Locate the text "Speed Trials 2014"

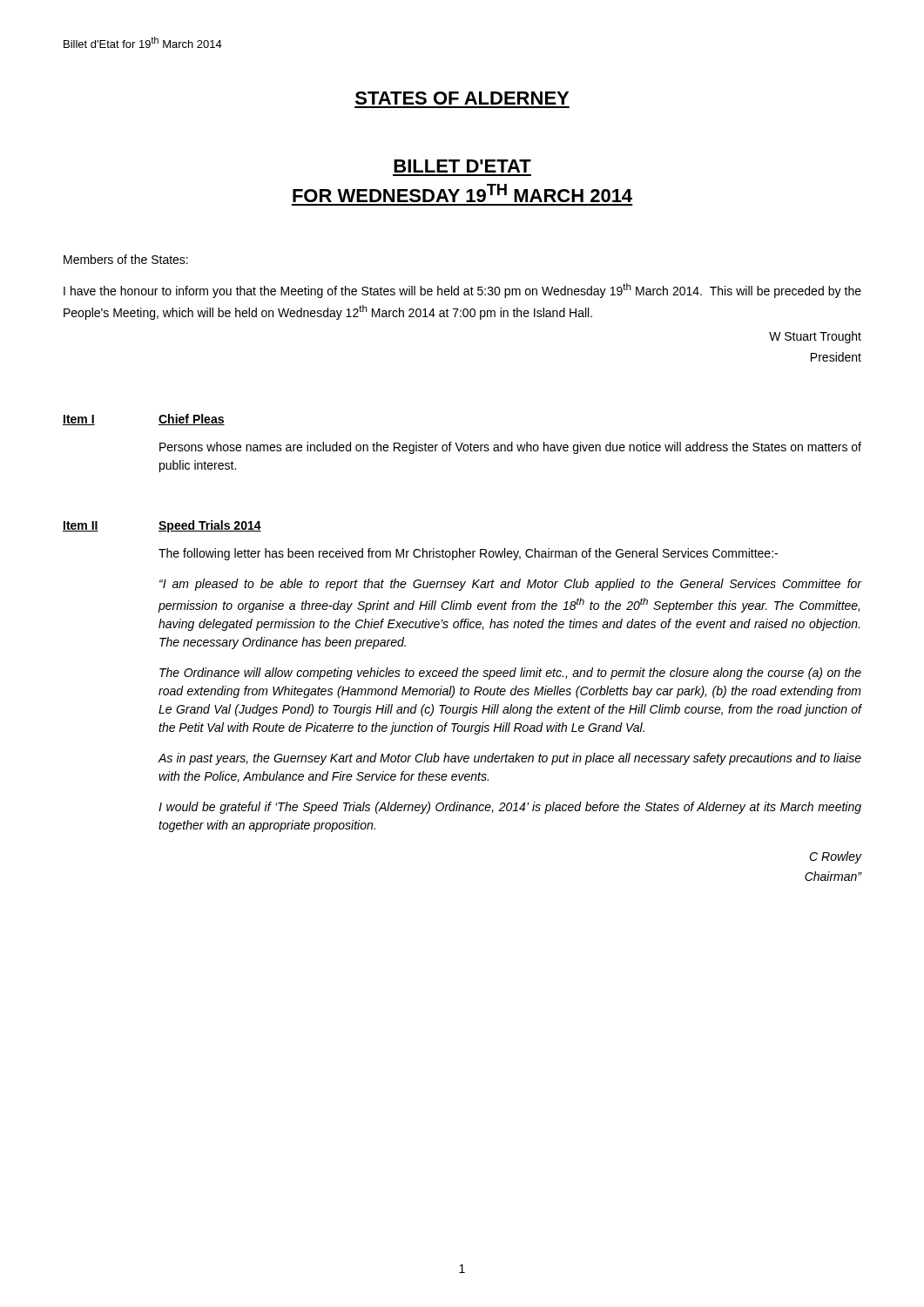[x=210, y=525]
